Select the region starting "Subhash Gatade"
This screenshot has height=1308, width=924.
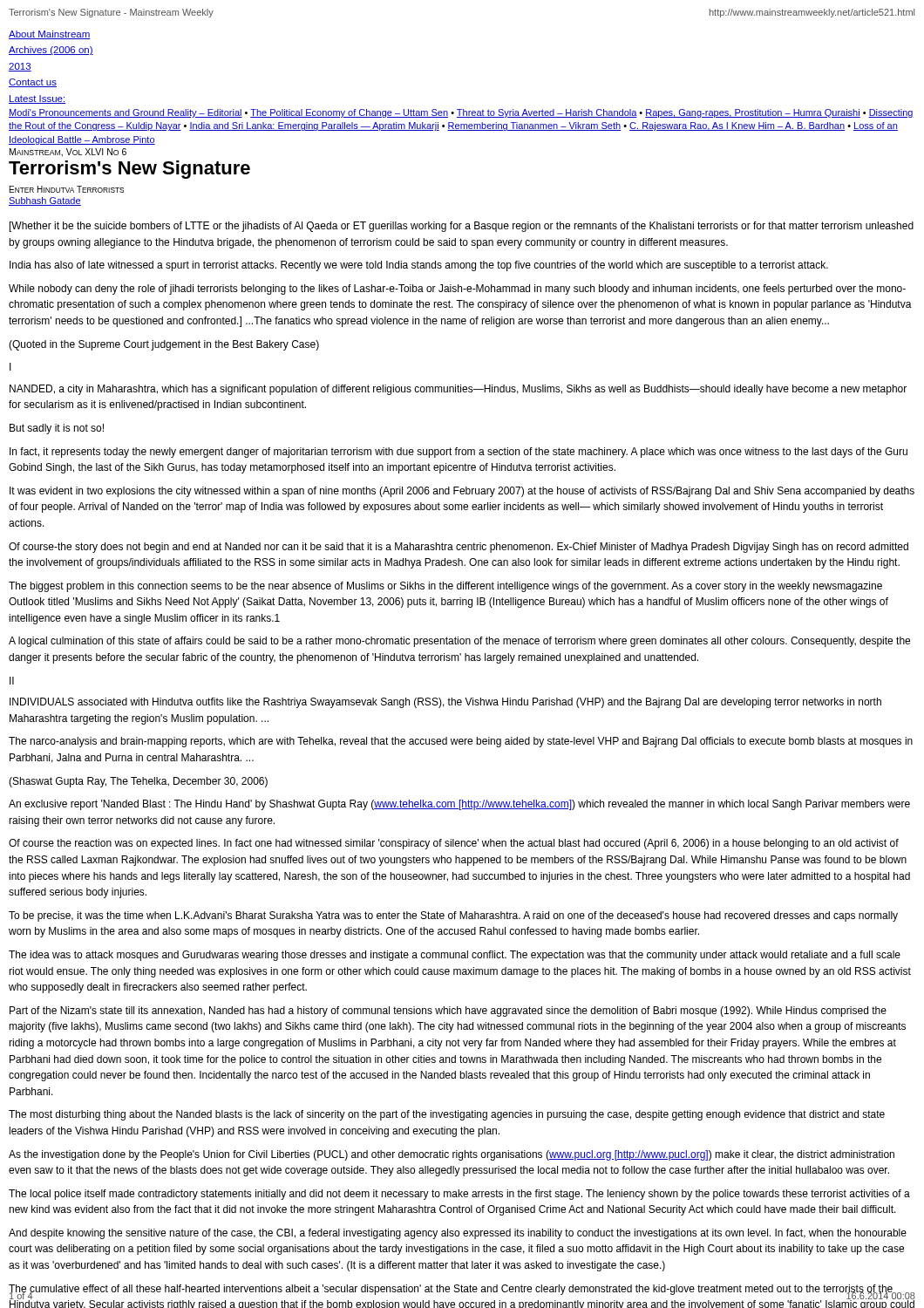click(x=45, y=201)
